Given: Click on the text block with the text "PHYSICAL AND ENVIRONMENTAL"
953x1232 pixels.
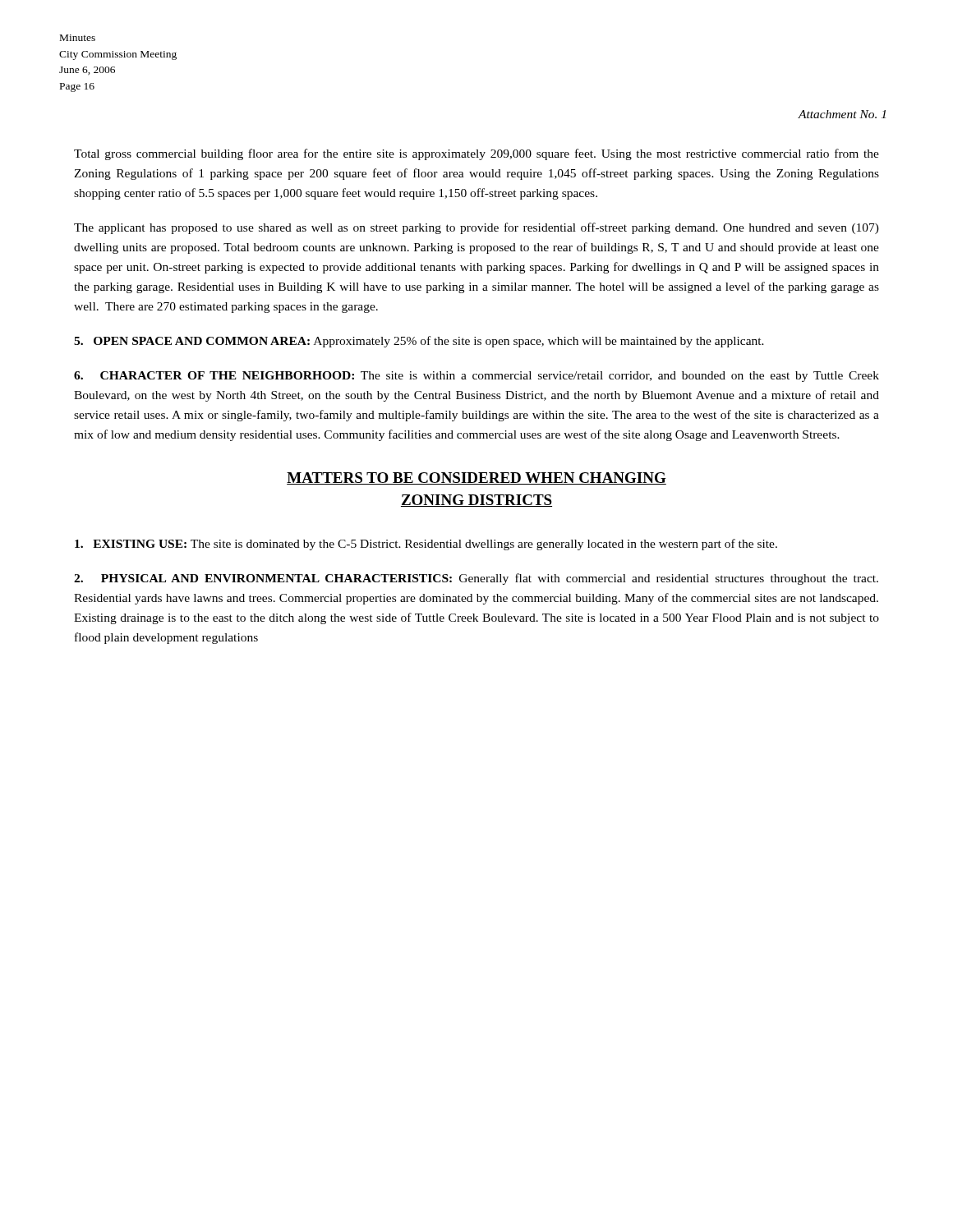Looking at the screenshot, I should pos(476,608).
